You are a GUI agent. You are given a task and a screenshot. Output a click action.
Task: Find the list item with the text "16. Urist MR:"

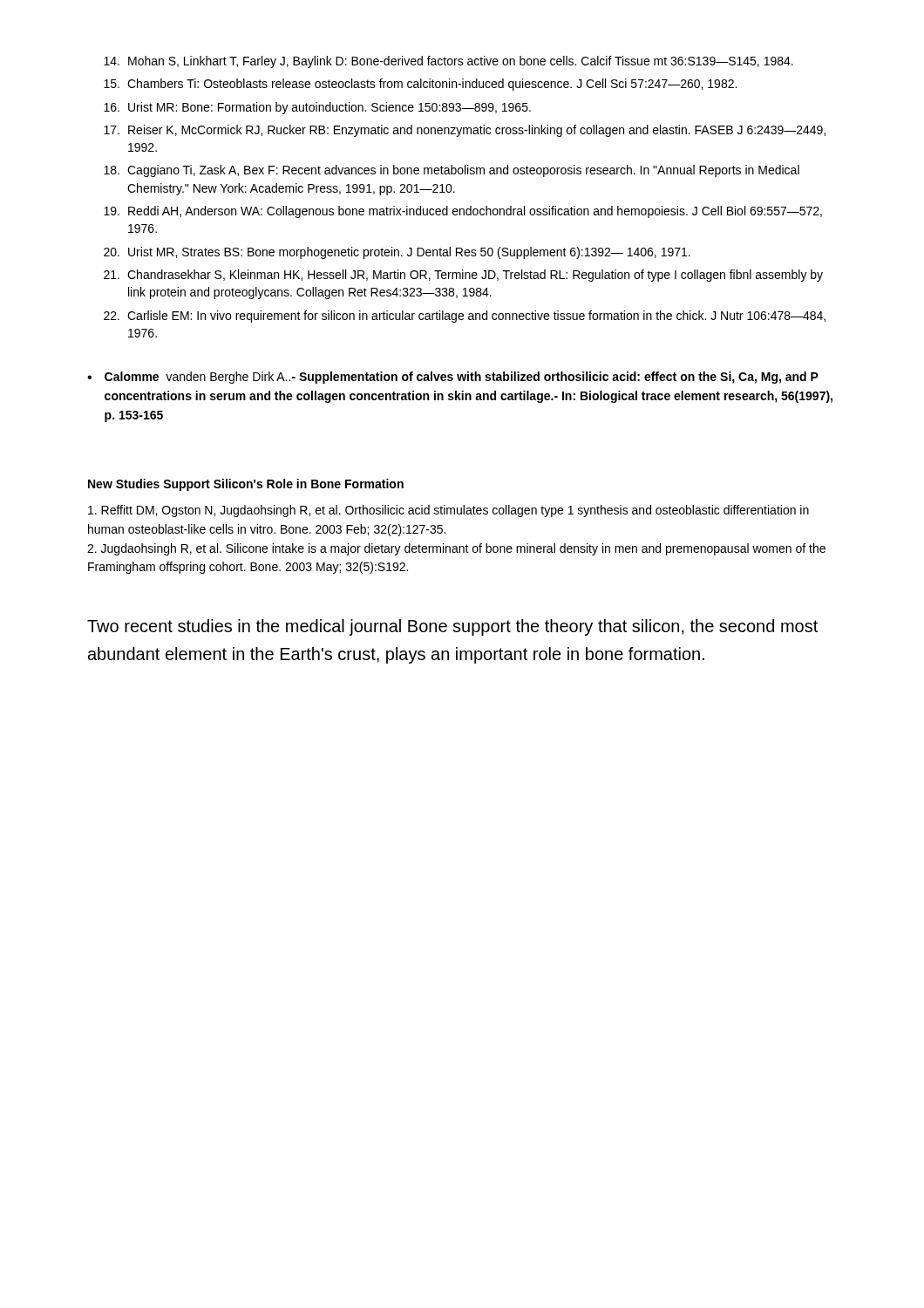point(462,107)
